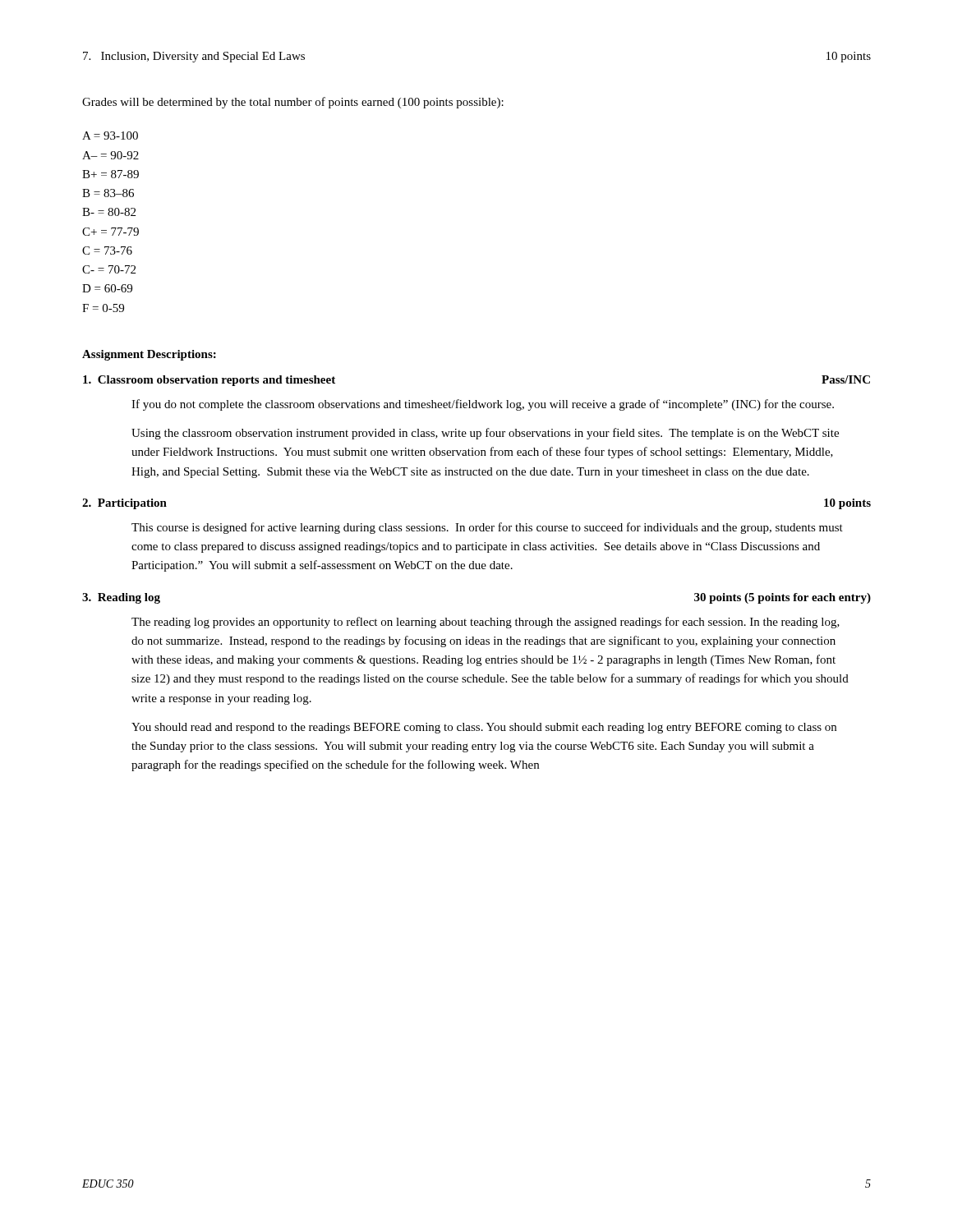
Task: Find the passage starting "3. Reading log 30 points (5"
Action: coord(120,598)
